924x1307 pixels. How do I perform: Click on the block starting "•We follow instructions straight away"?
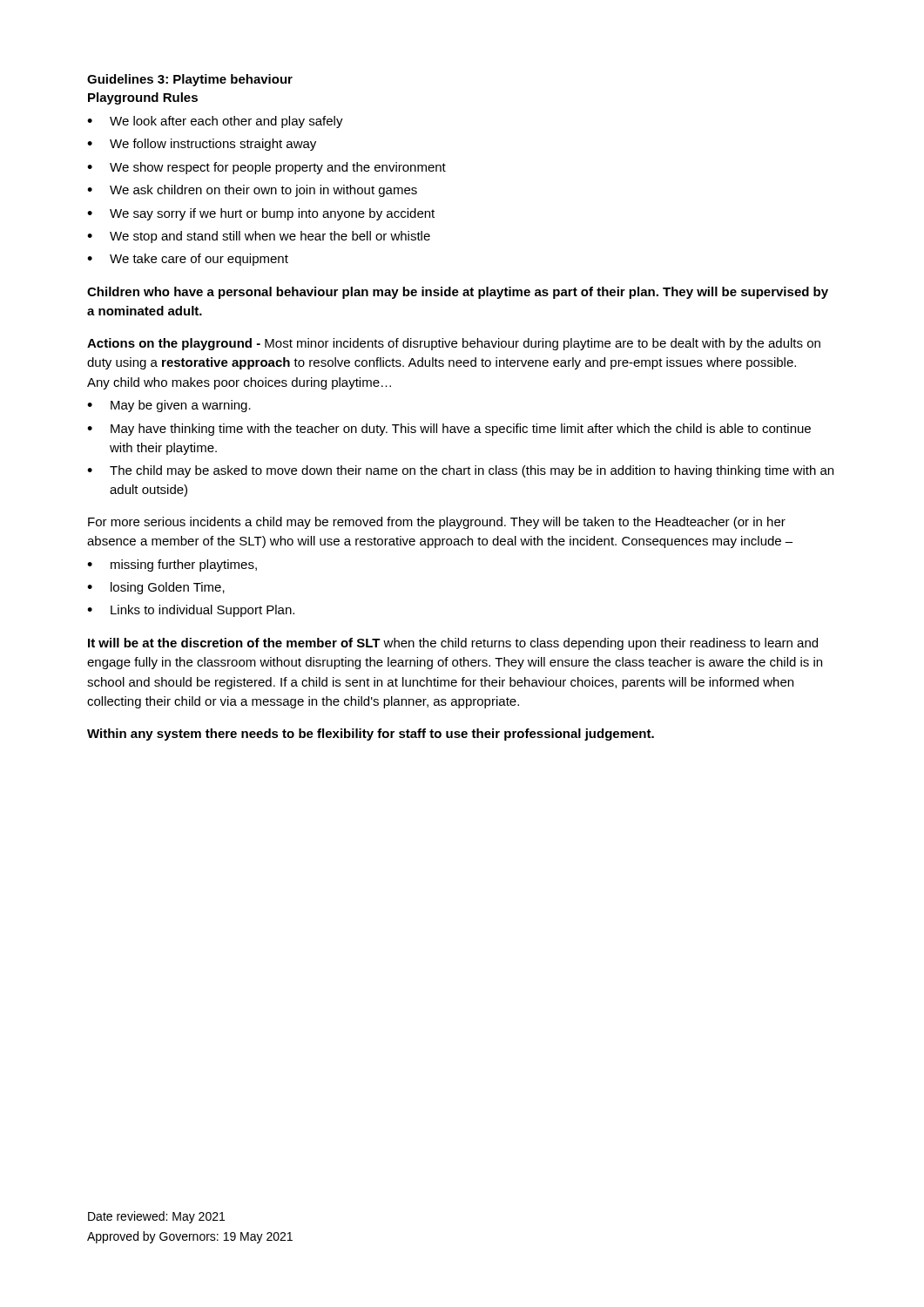pos(202,145)
